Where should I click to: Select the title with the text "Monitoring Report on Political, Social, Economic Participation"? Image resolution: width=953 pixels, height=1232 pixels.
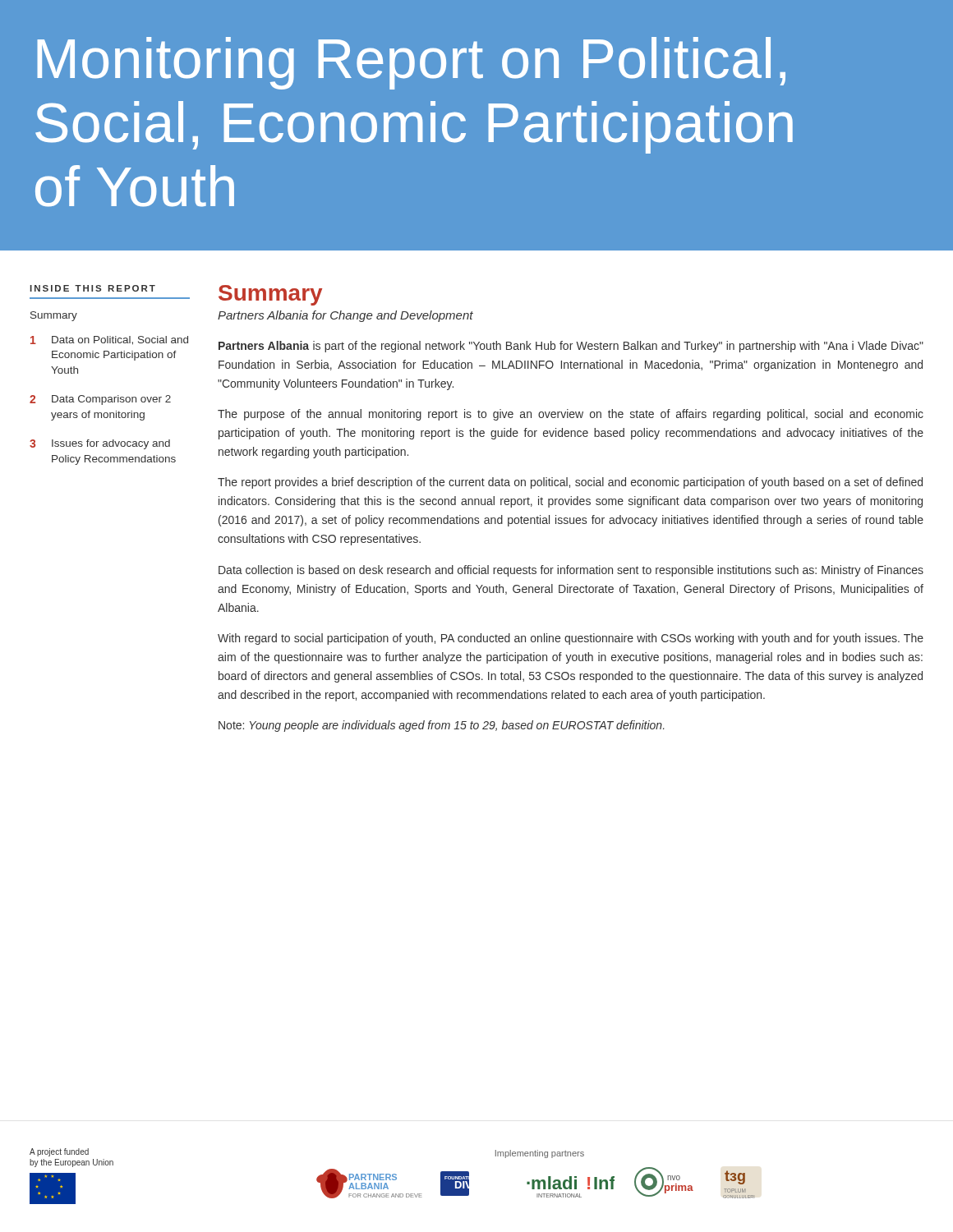point(476,123)
